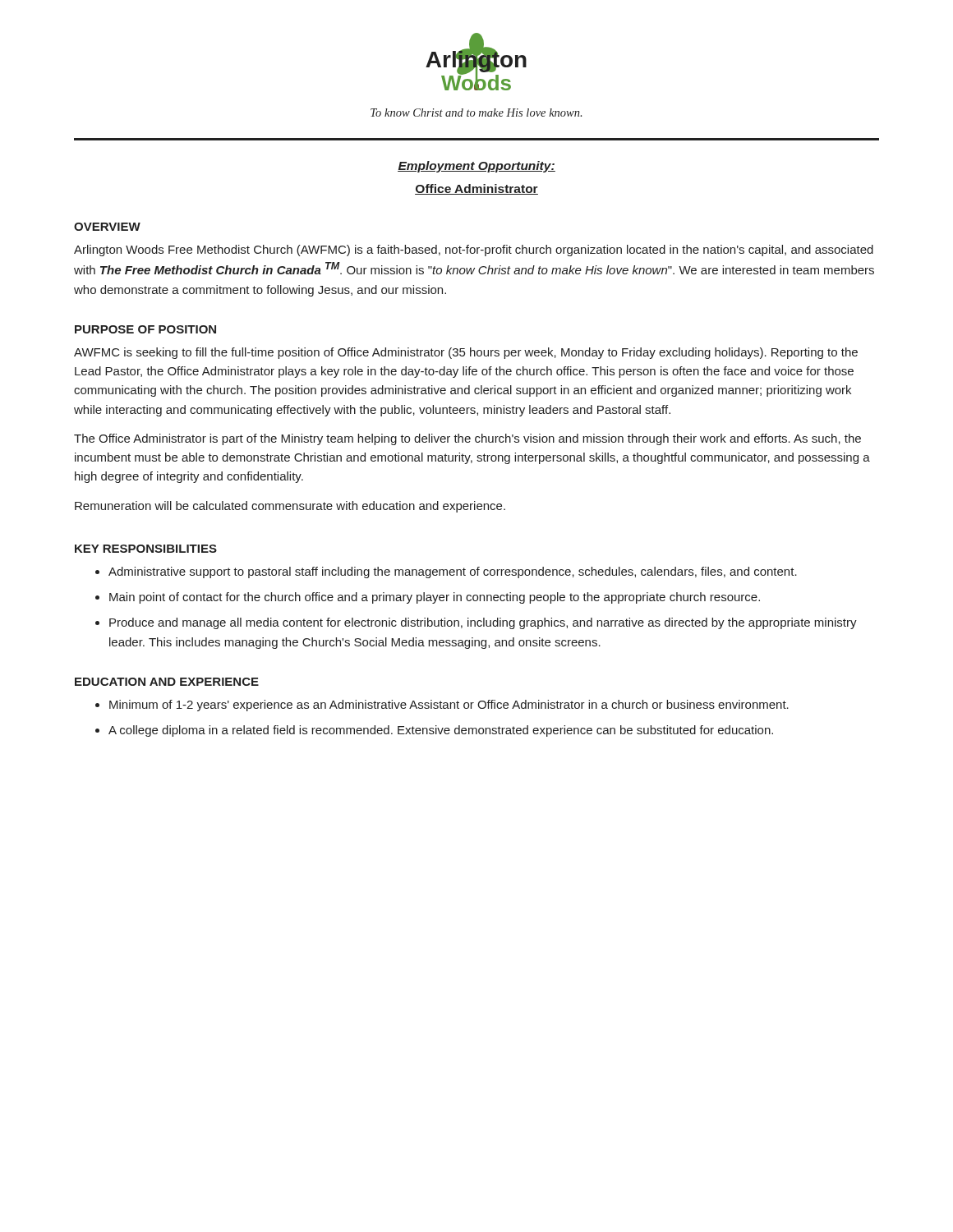Select the text block starting "KEY RESPONSIBILITIES"

tap(145, 548)
